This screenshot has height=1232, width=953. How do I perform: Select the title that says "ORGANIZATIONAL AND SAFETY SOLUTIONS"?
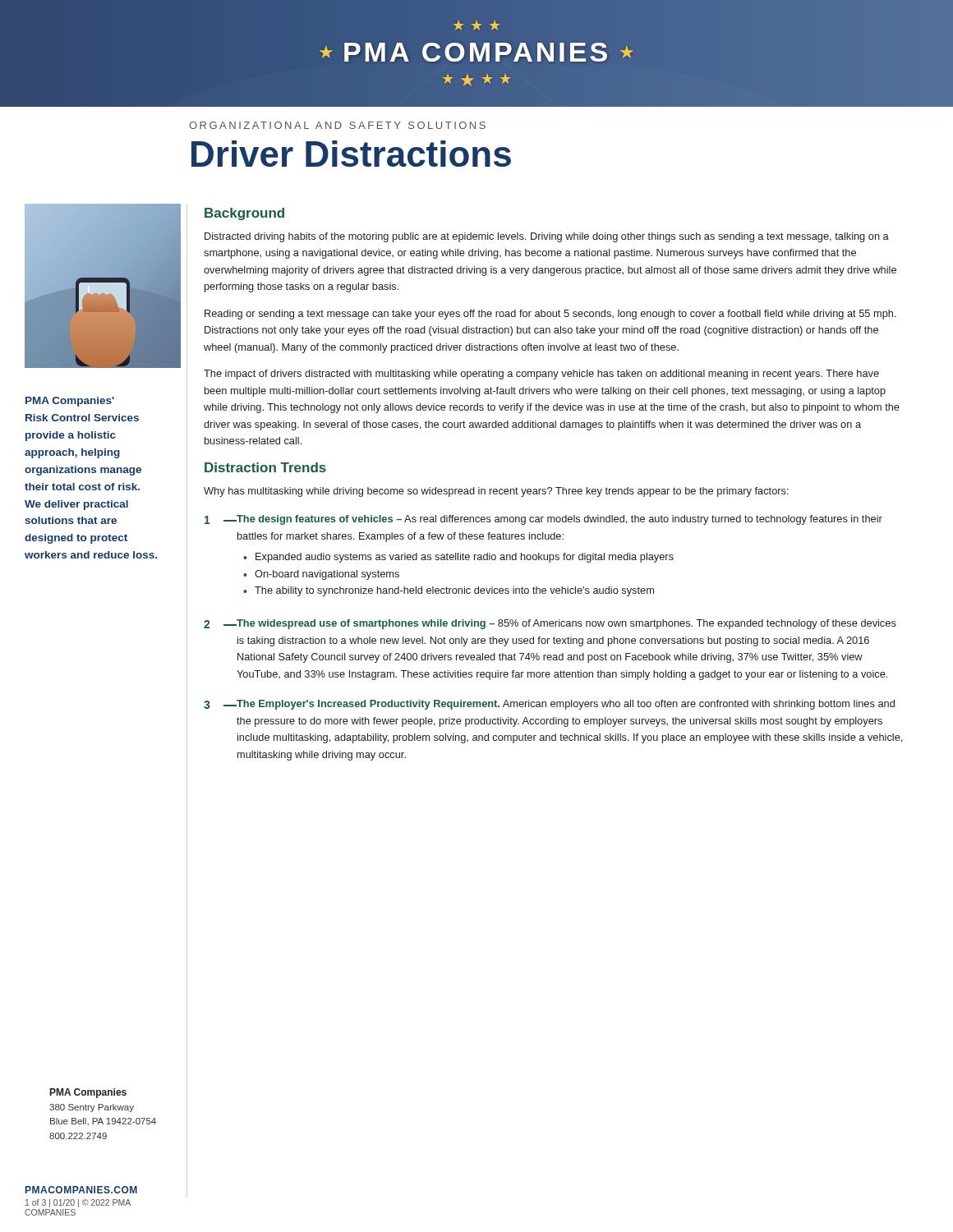337,125
